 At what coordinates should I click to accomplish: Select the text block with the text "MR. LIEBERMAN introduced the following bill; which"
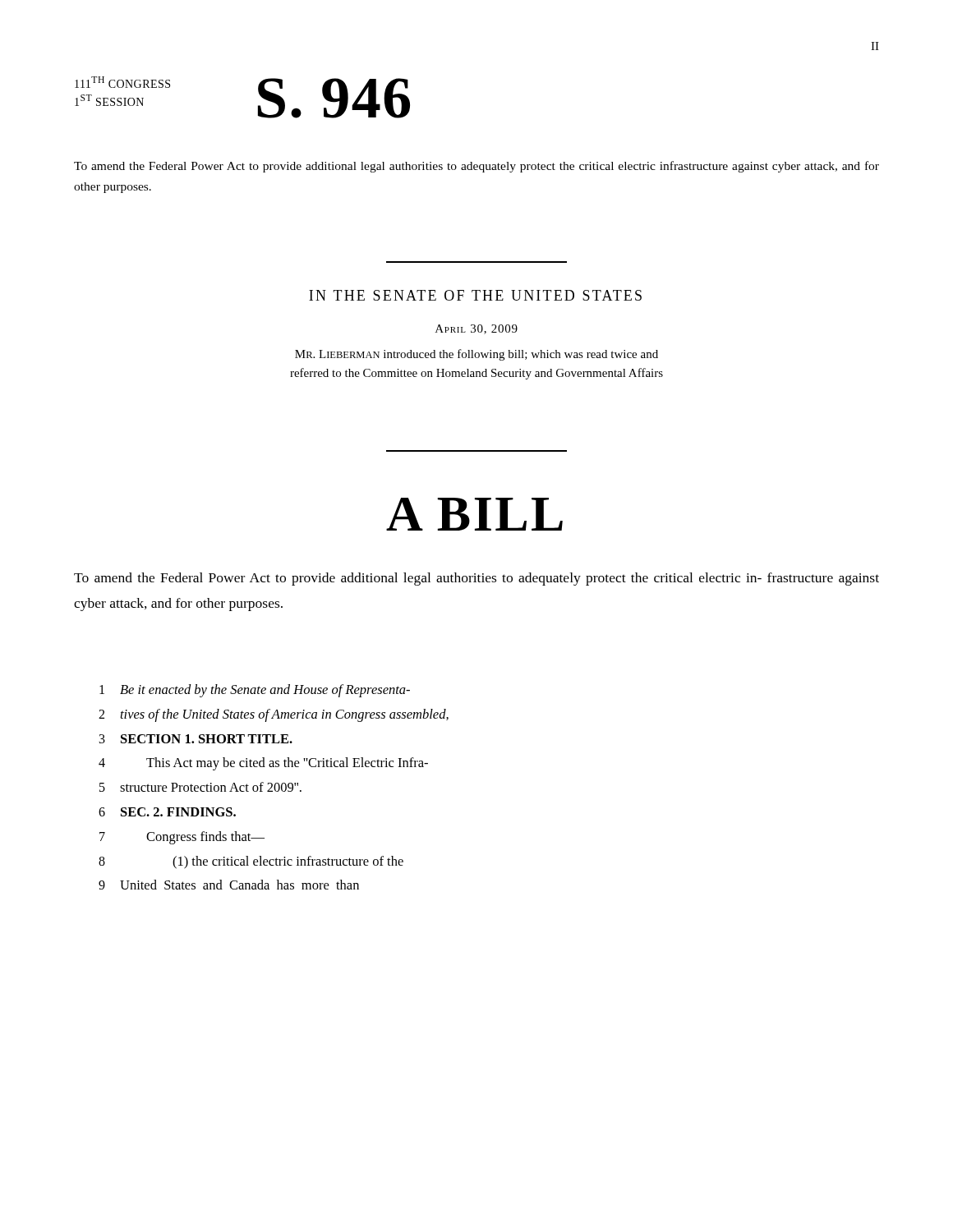[x=476, y=364]
